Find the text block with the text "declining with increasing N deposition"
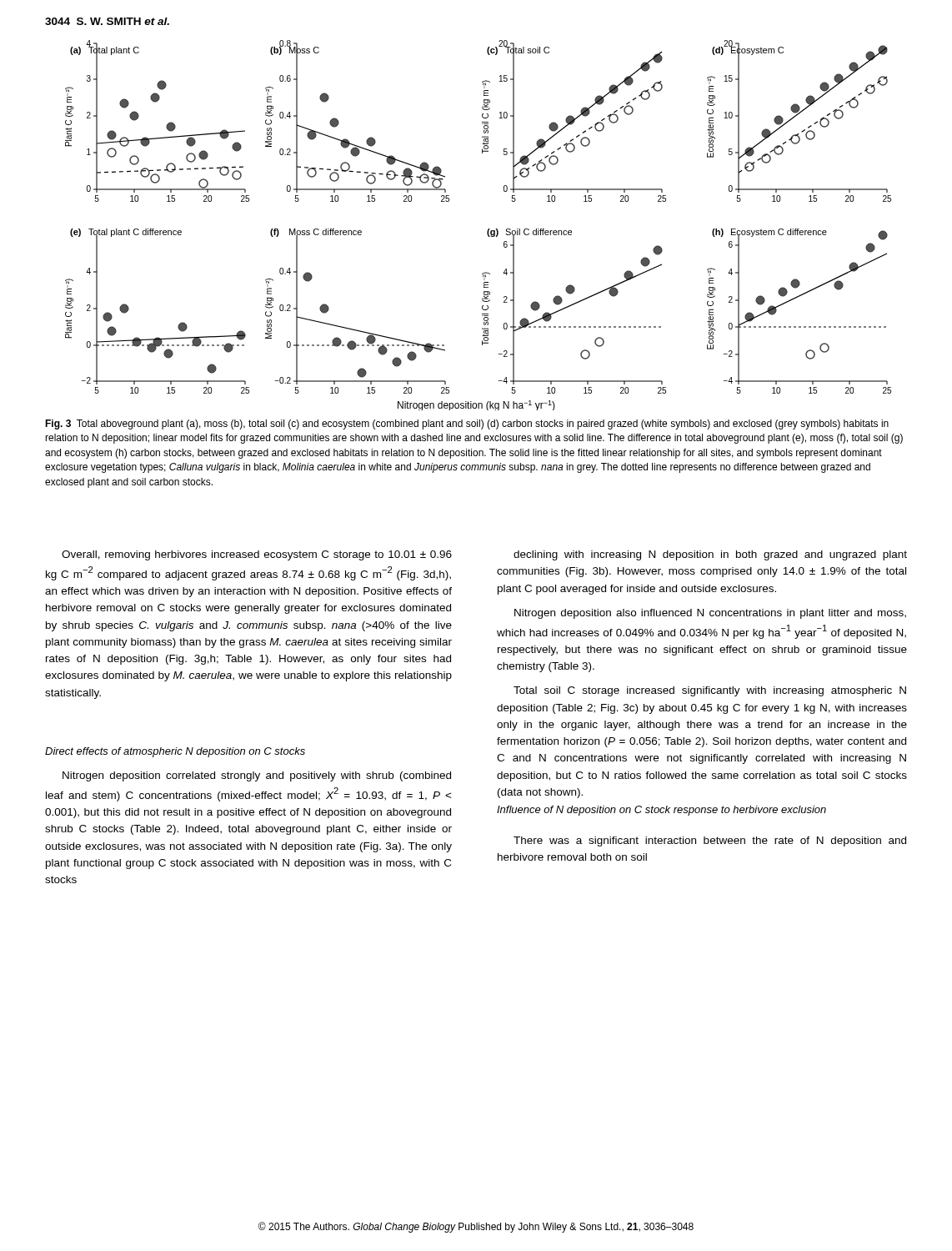952x1251 pixels. tap(710, 555)
